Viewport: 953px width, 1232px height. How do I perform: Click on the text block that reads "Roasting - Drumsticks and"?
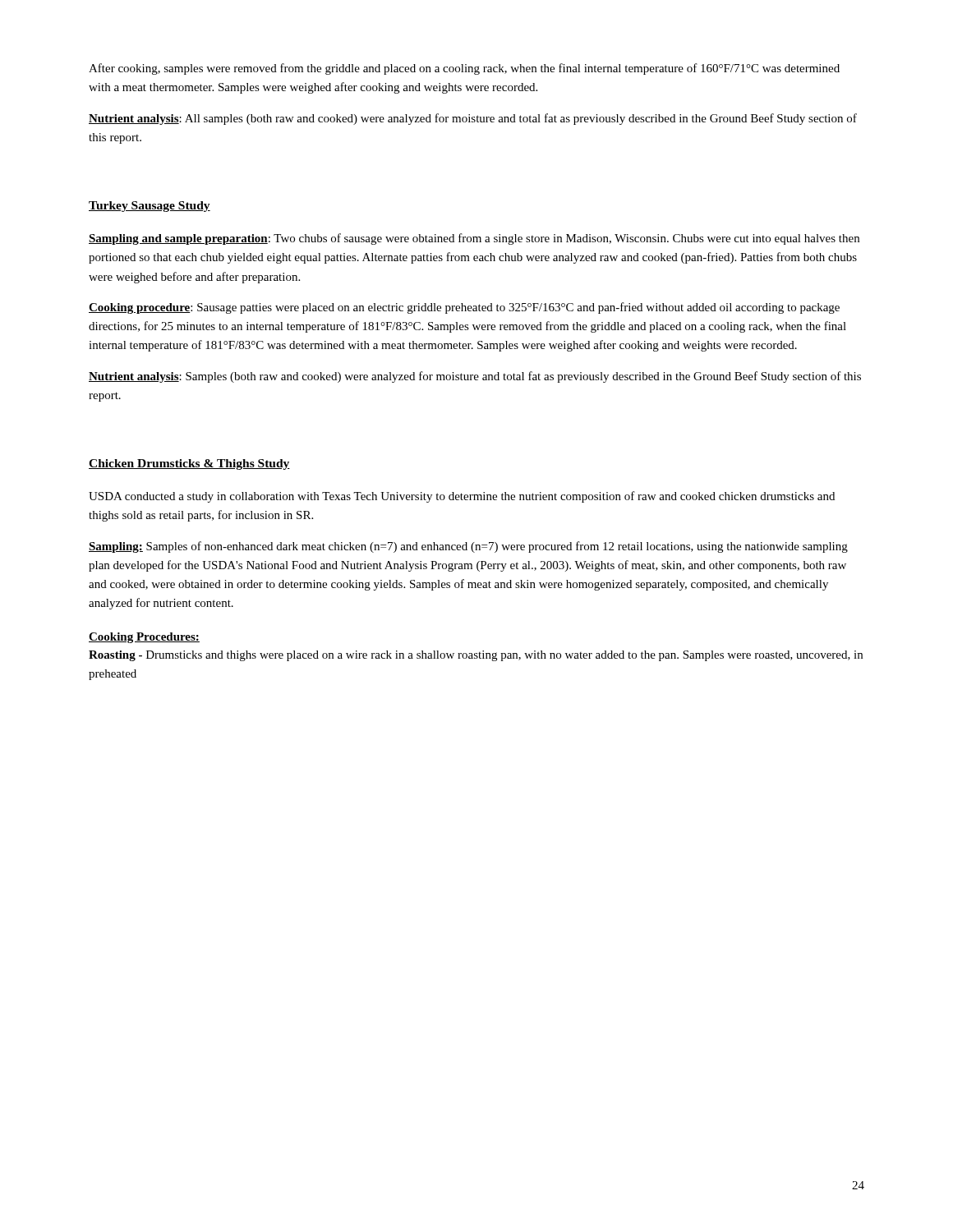[476, 664]
